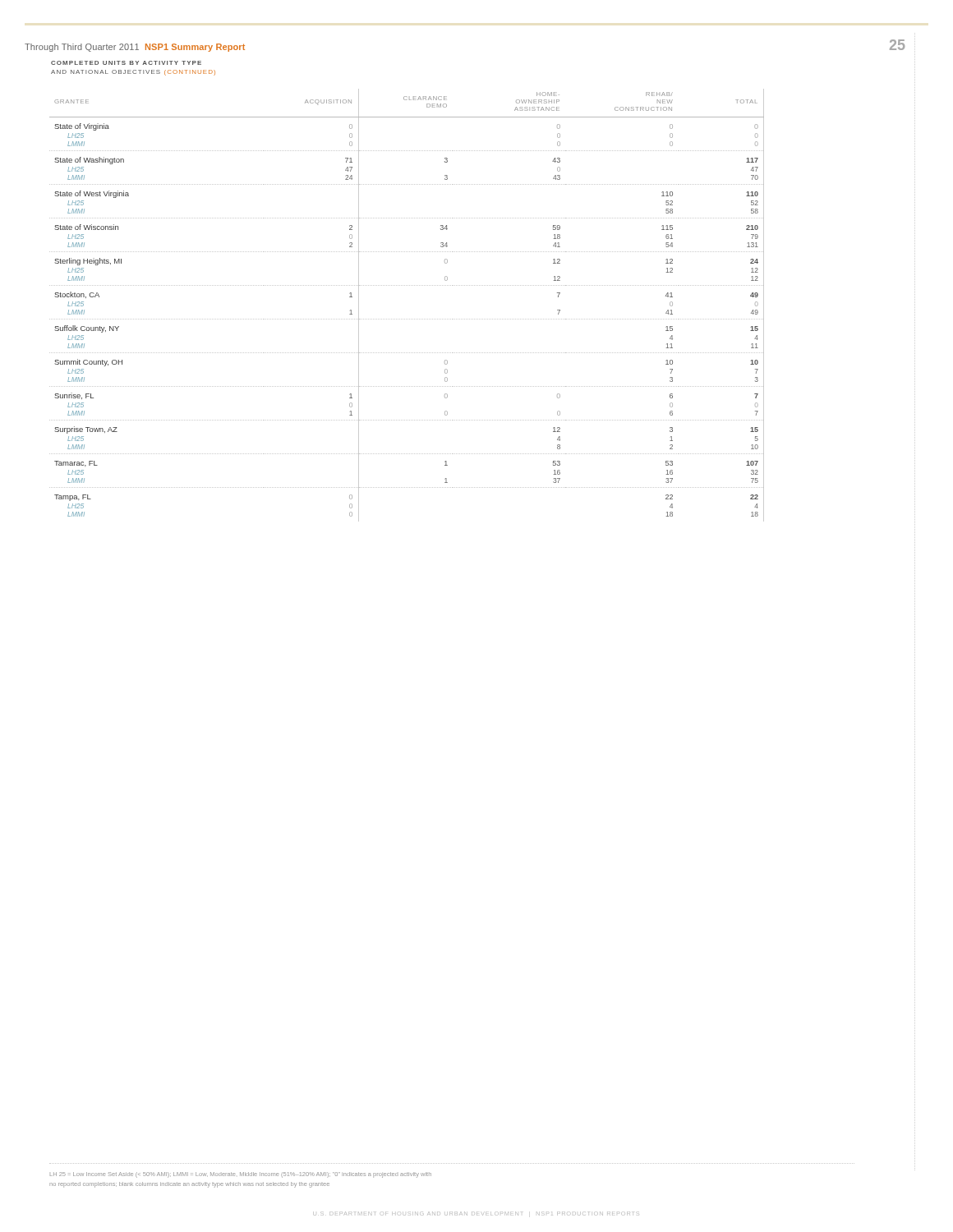Find the footnote that says "LH 25 ="
Image resolution: width=953 pixels, height=1232 pixels.
point(240,1179)
